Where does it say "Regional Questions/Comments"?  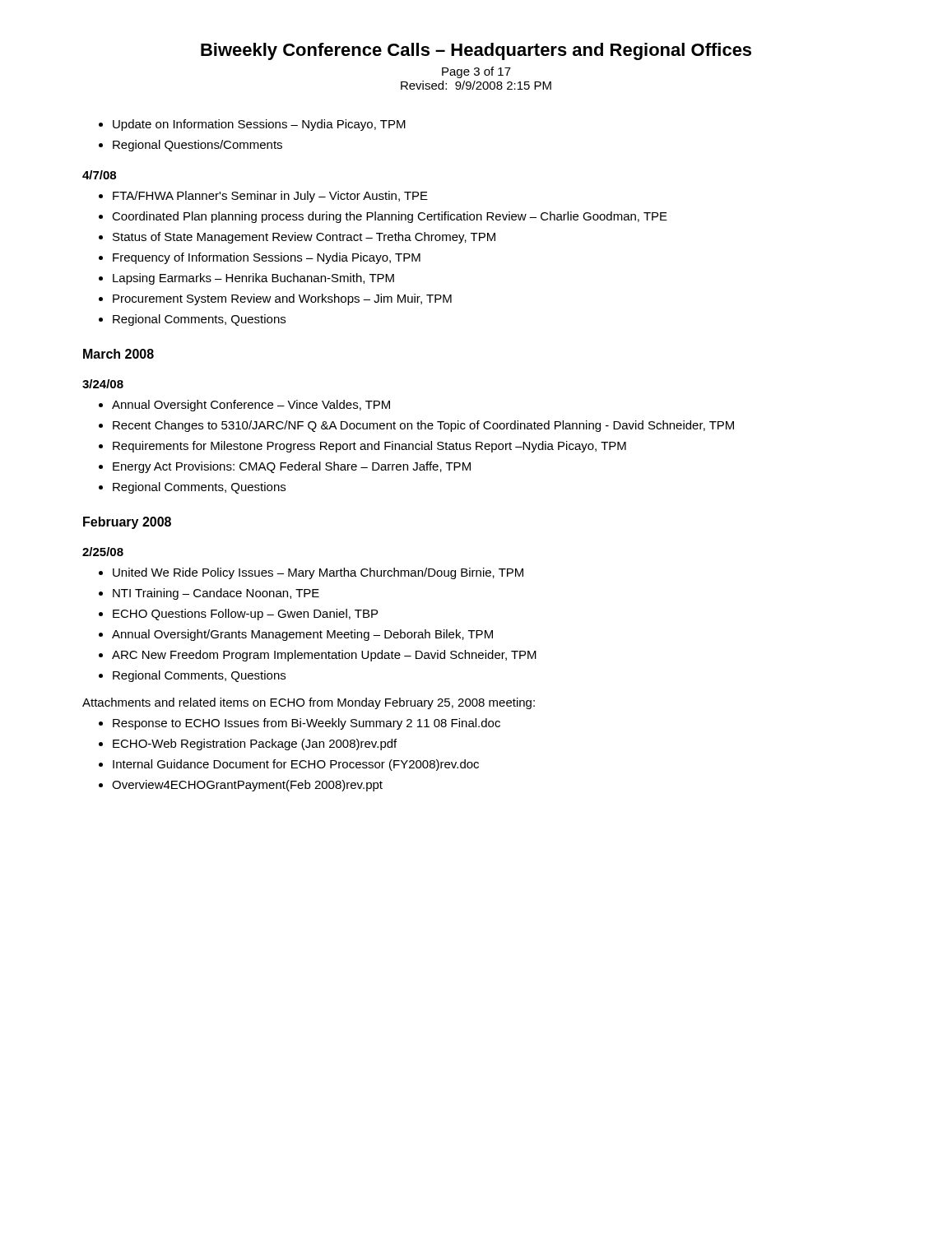[197, 144]
